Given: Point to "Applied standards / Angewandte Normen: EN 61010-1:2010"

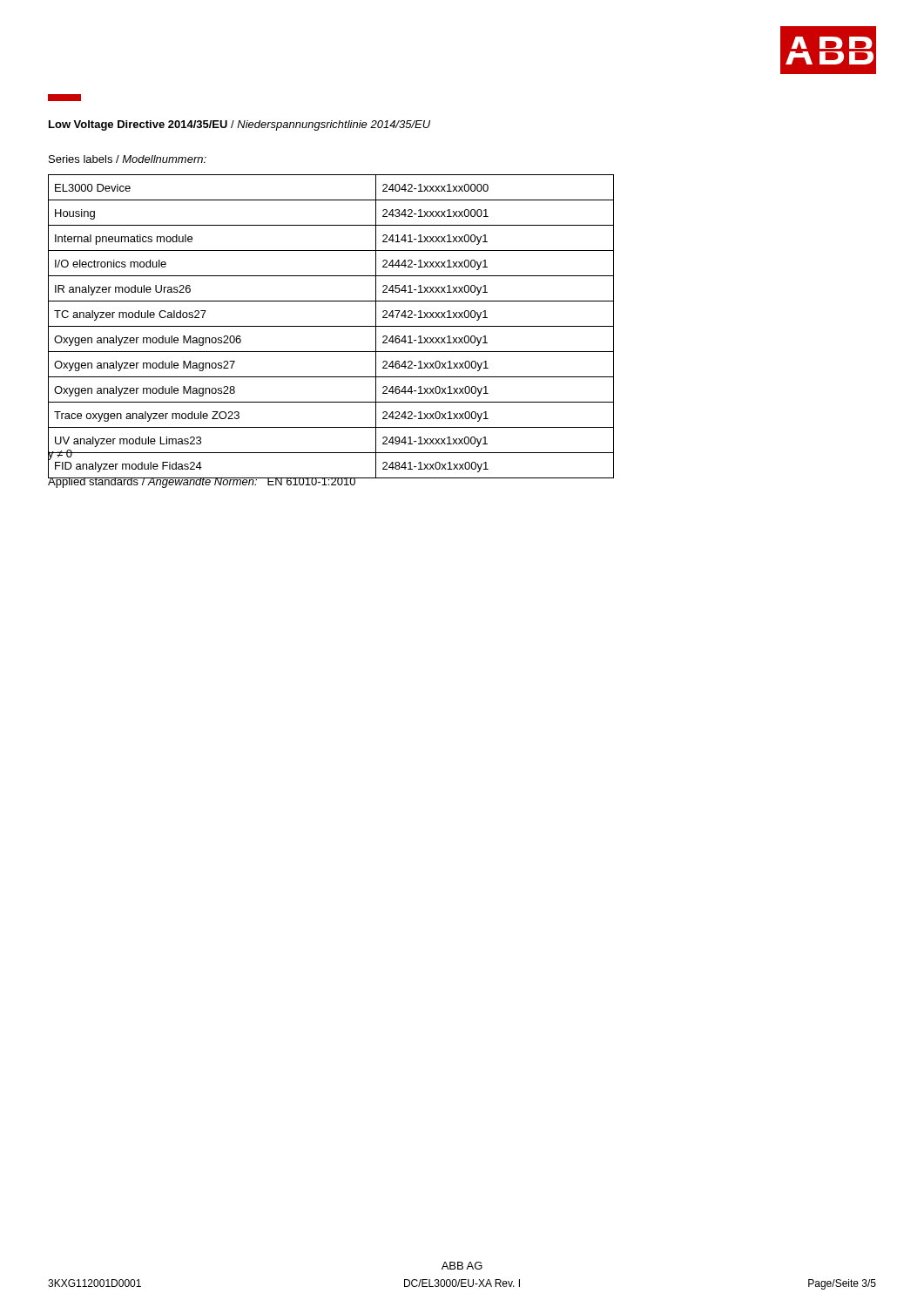Looking at the screenshot, I should click(202, 481).
